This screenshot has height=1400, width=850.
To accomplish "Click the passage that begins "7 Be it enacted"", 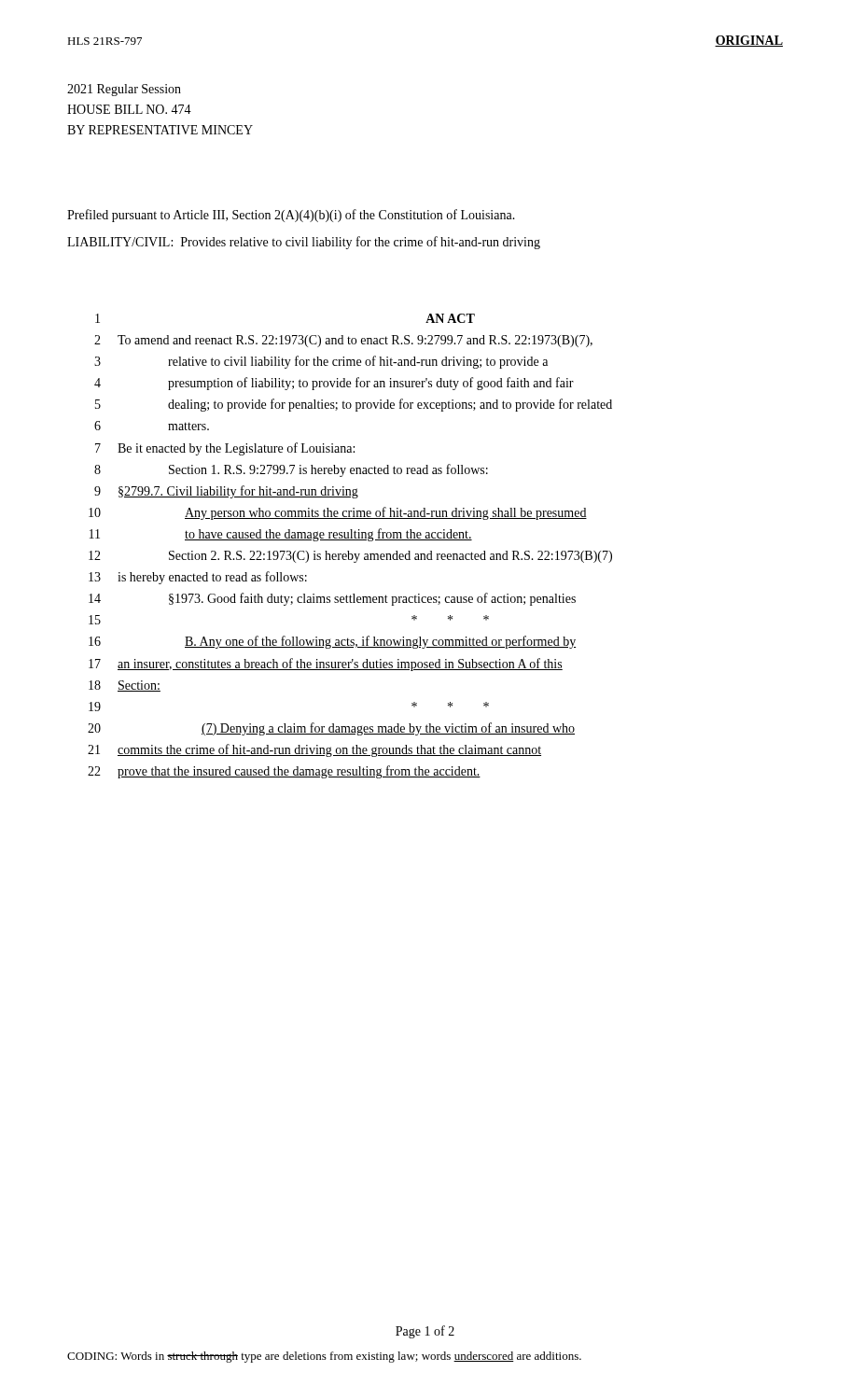I will (x=225, y=449).
